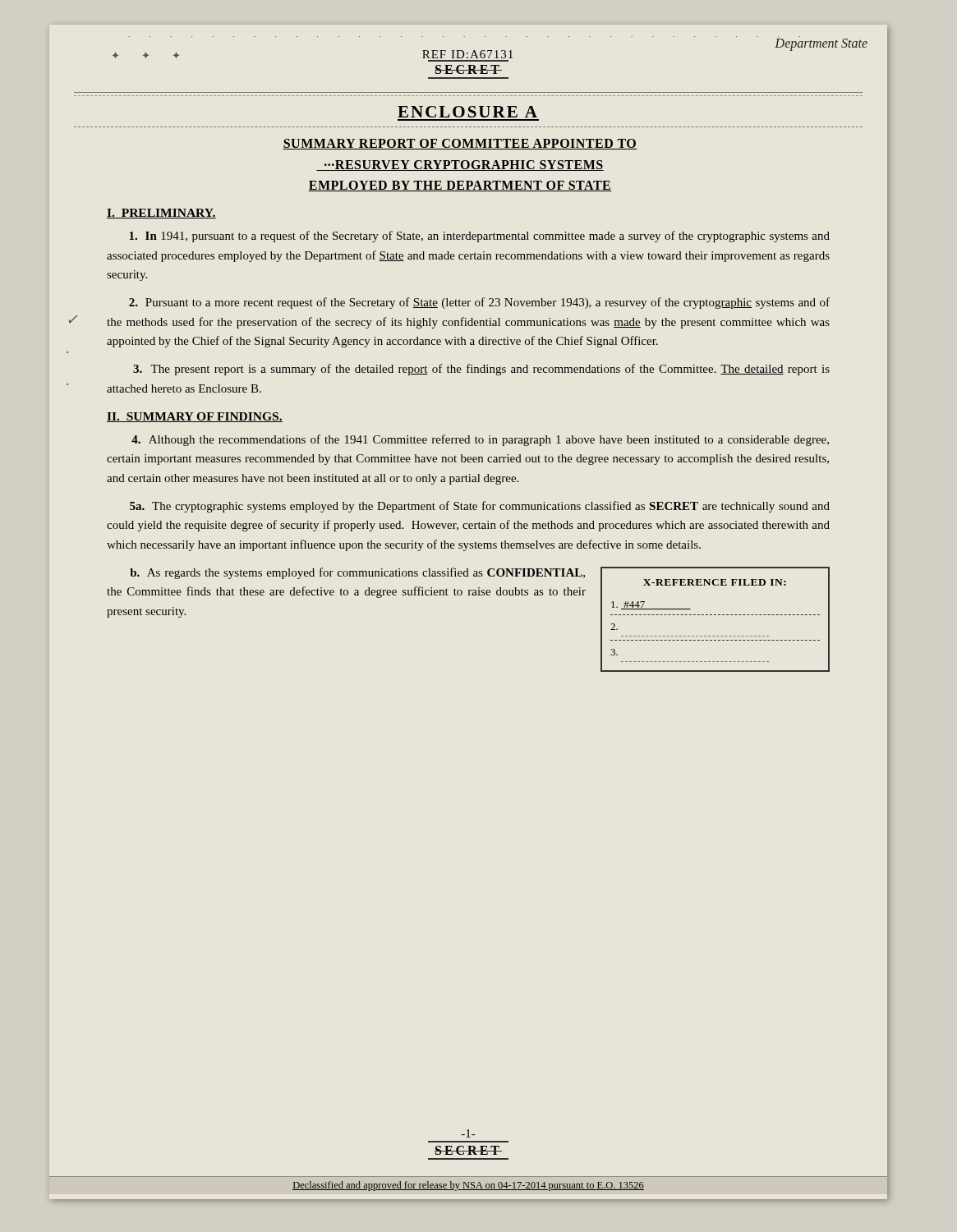Locate the block starting "The present report is a summary of"
The height and width of the screenshot is (1232, 957).
point(468,379)
